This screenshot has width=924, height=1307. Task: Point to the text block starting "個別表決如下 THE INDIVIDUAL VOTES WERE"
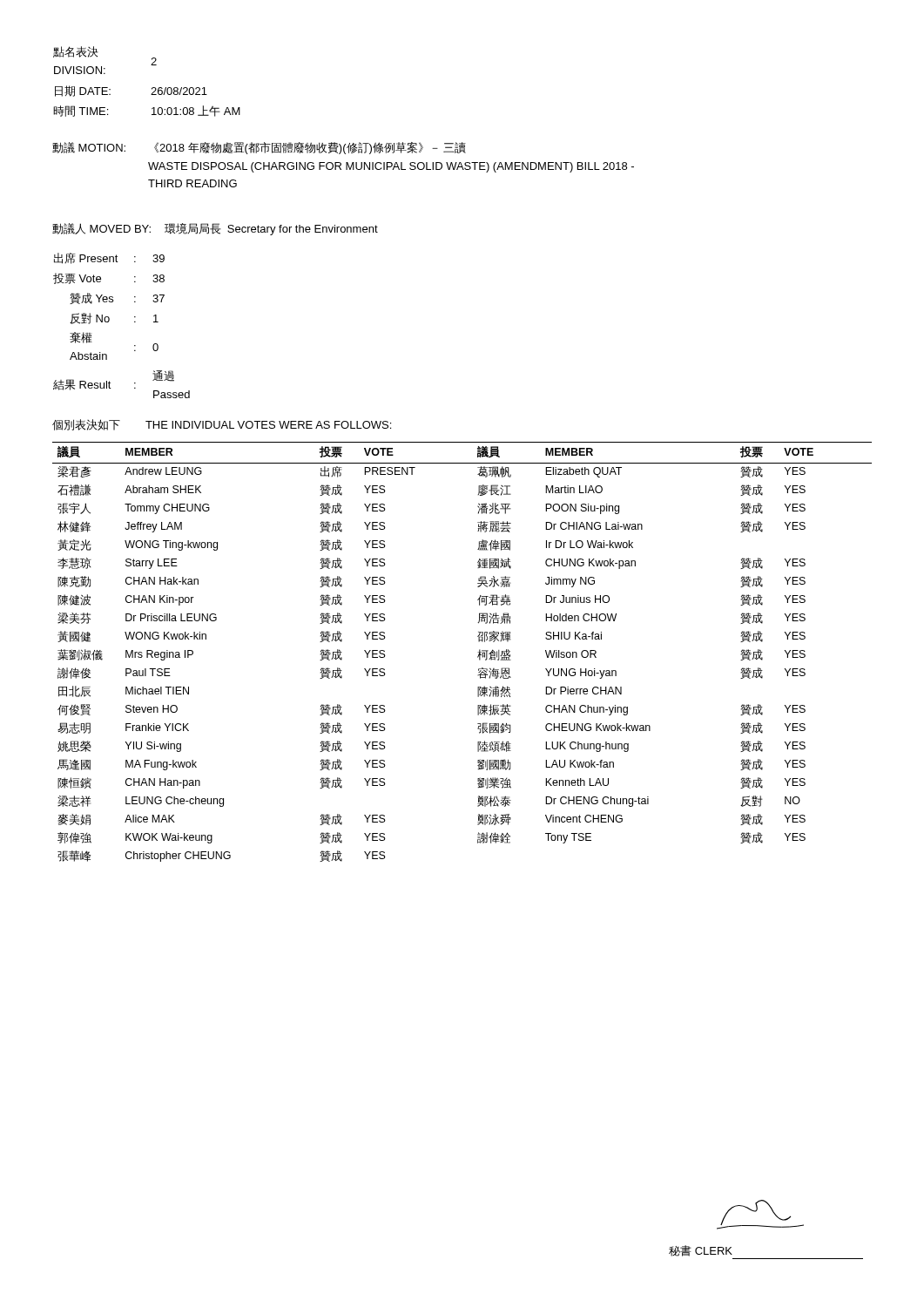pyautogui.click(x=222, y=424)
